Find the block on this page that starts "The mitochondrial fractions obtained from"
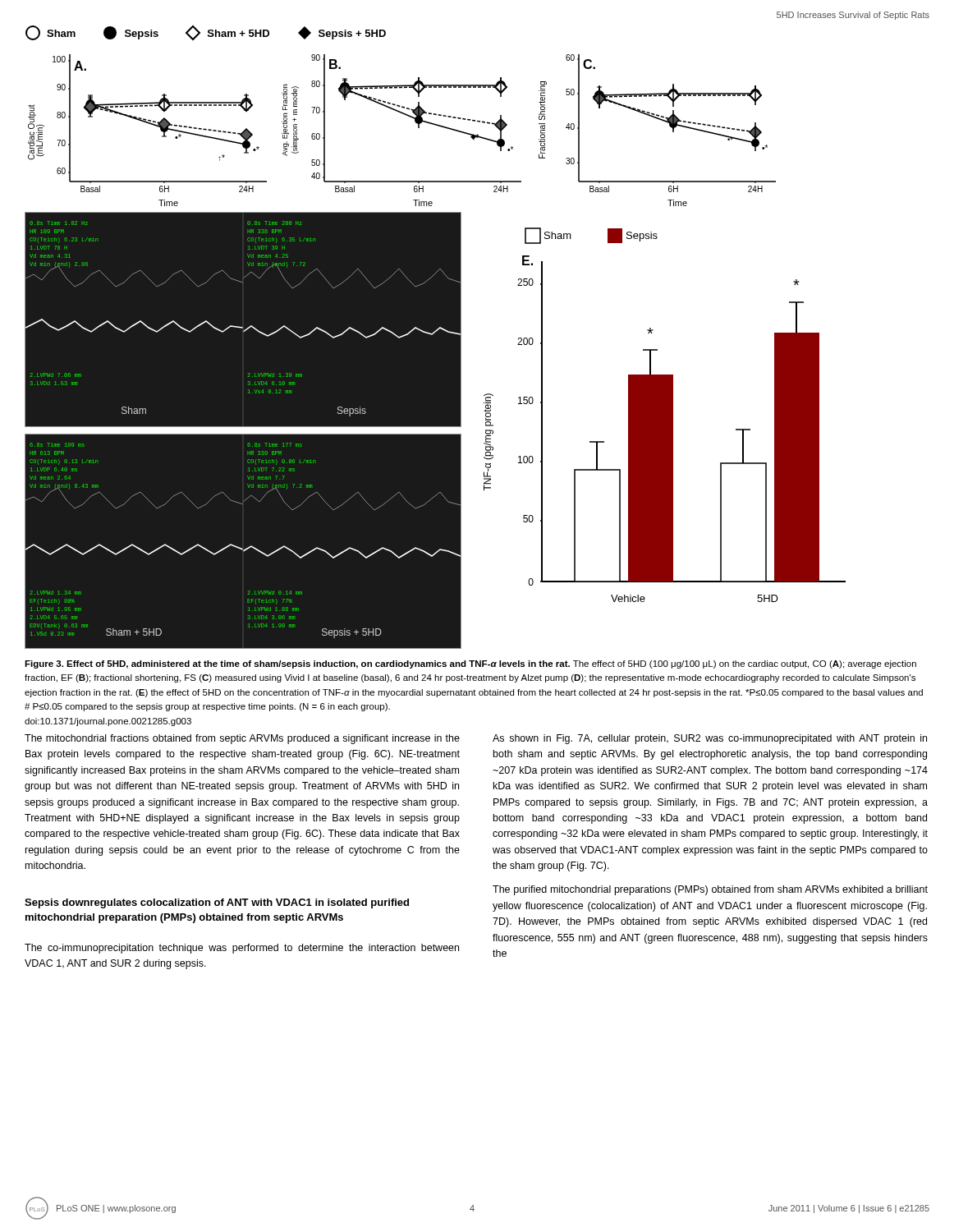 (242, 803)
